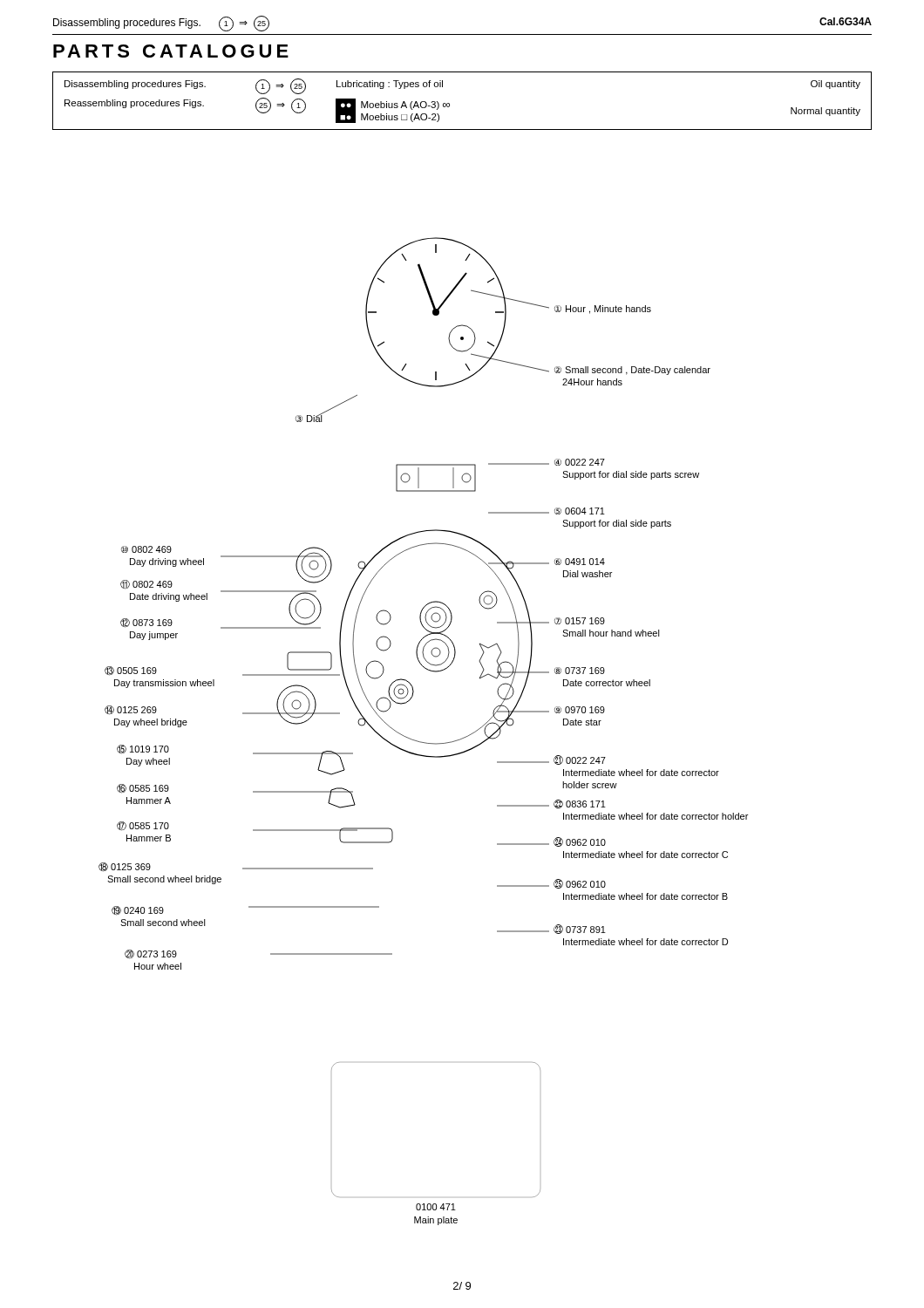Image resolution: width=924 pixels, height=1308 pixels.
Task: Find the engineering diagram
Action: [462, 690]
